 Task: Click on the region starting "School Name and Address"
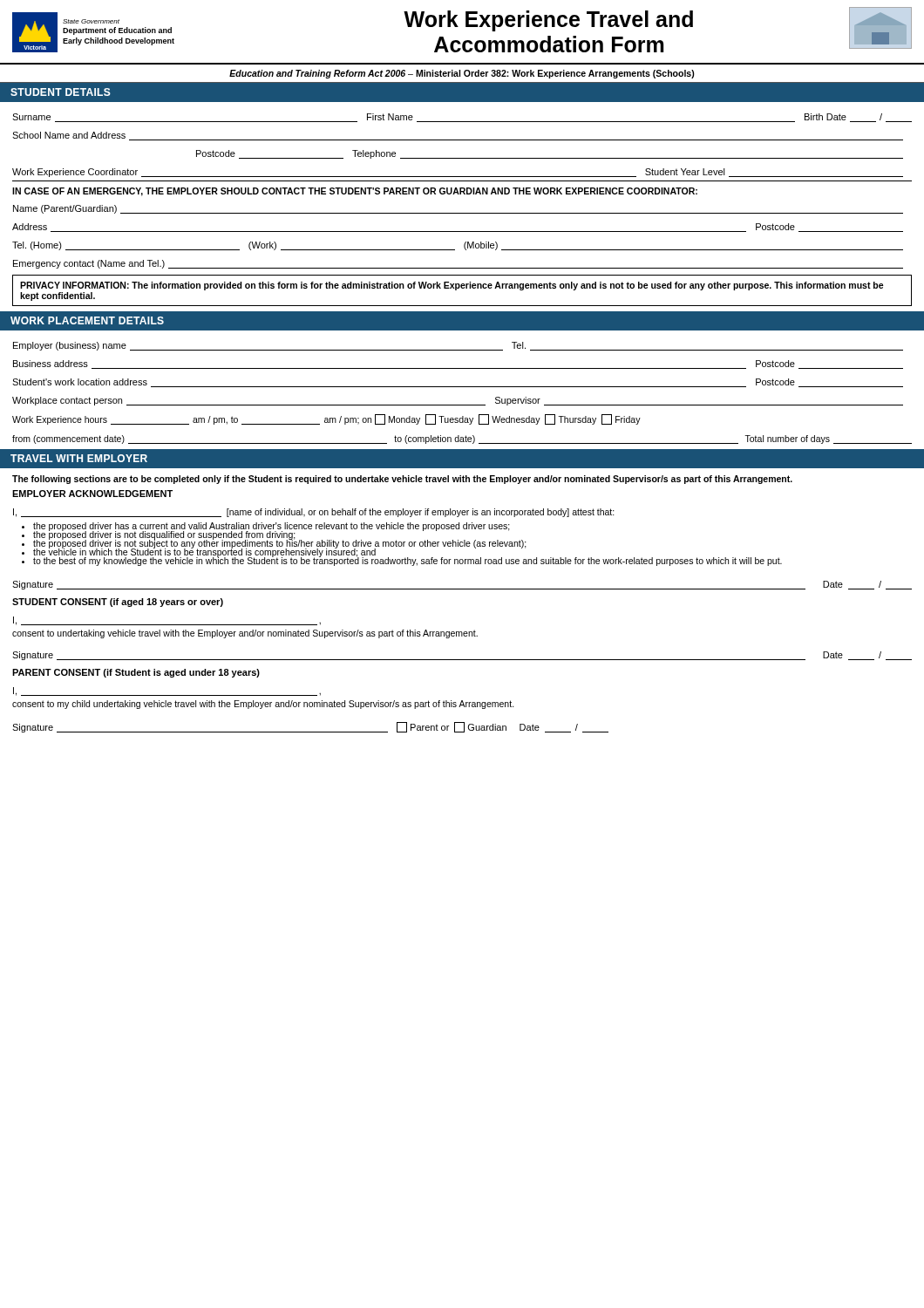click(x=458, y=133)
